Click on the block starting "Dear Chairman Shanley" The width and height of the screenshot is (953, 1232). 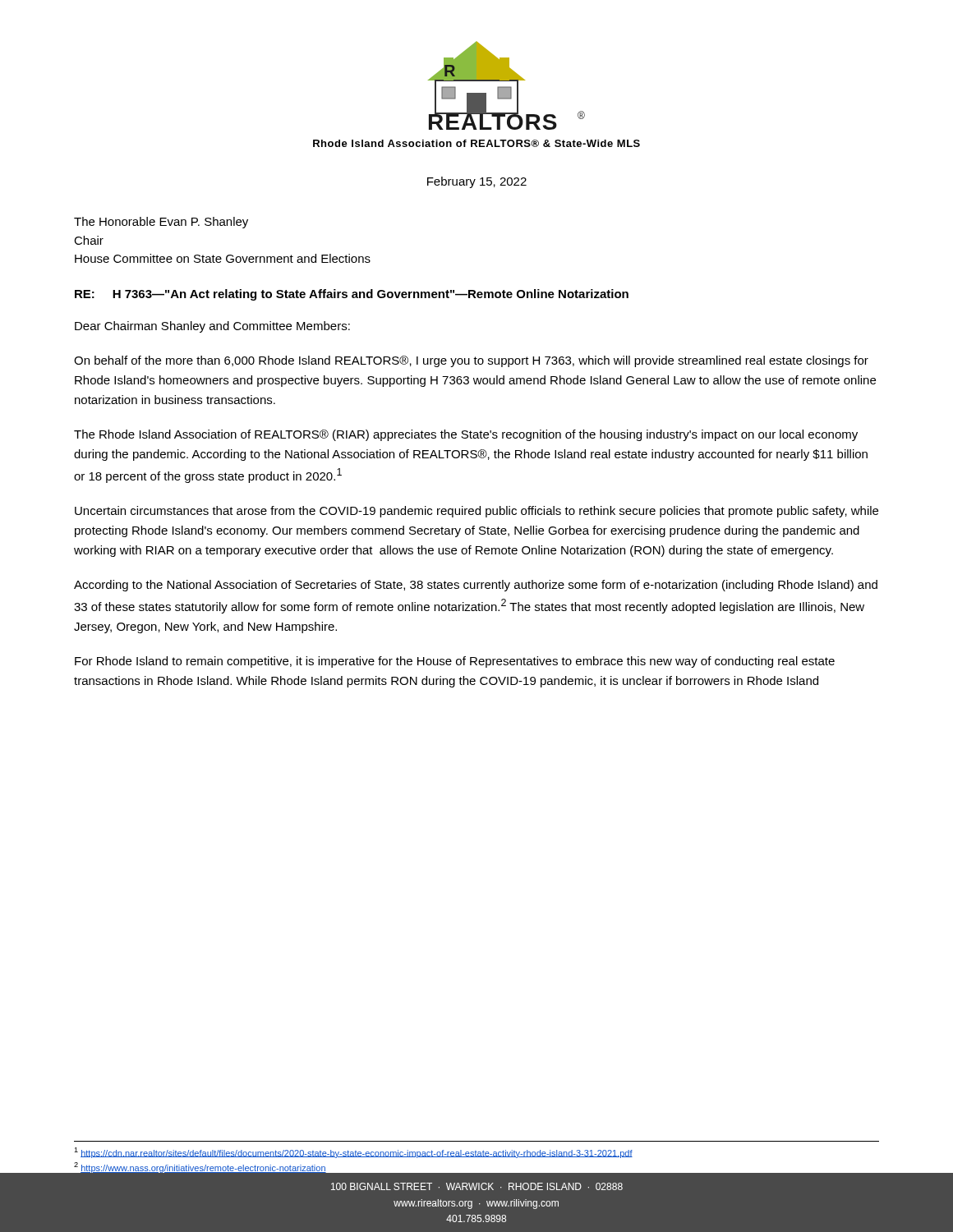pos(212,326)
